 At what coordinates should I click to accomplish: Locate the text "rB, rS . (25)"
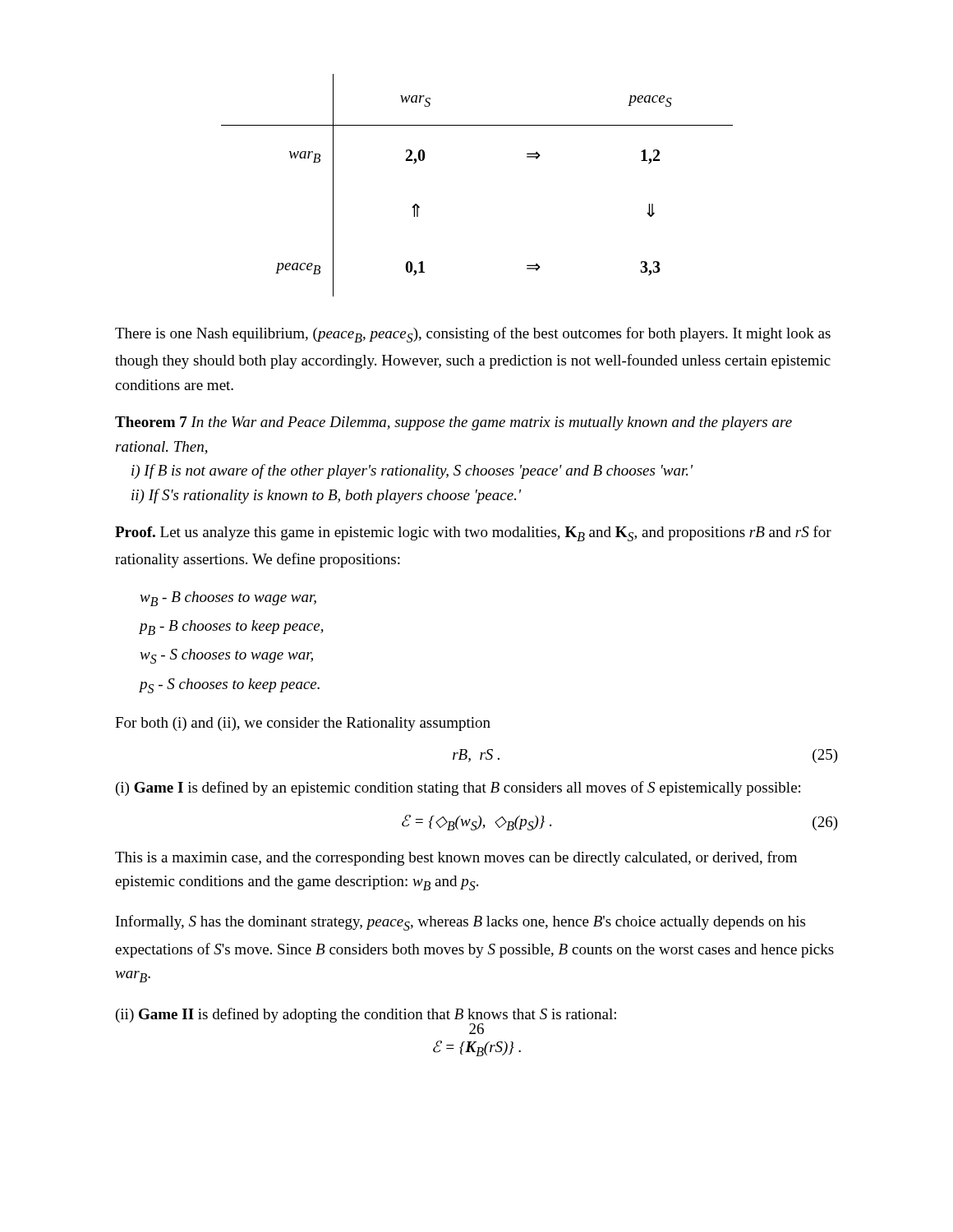[x=486, y=757]
